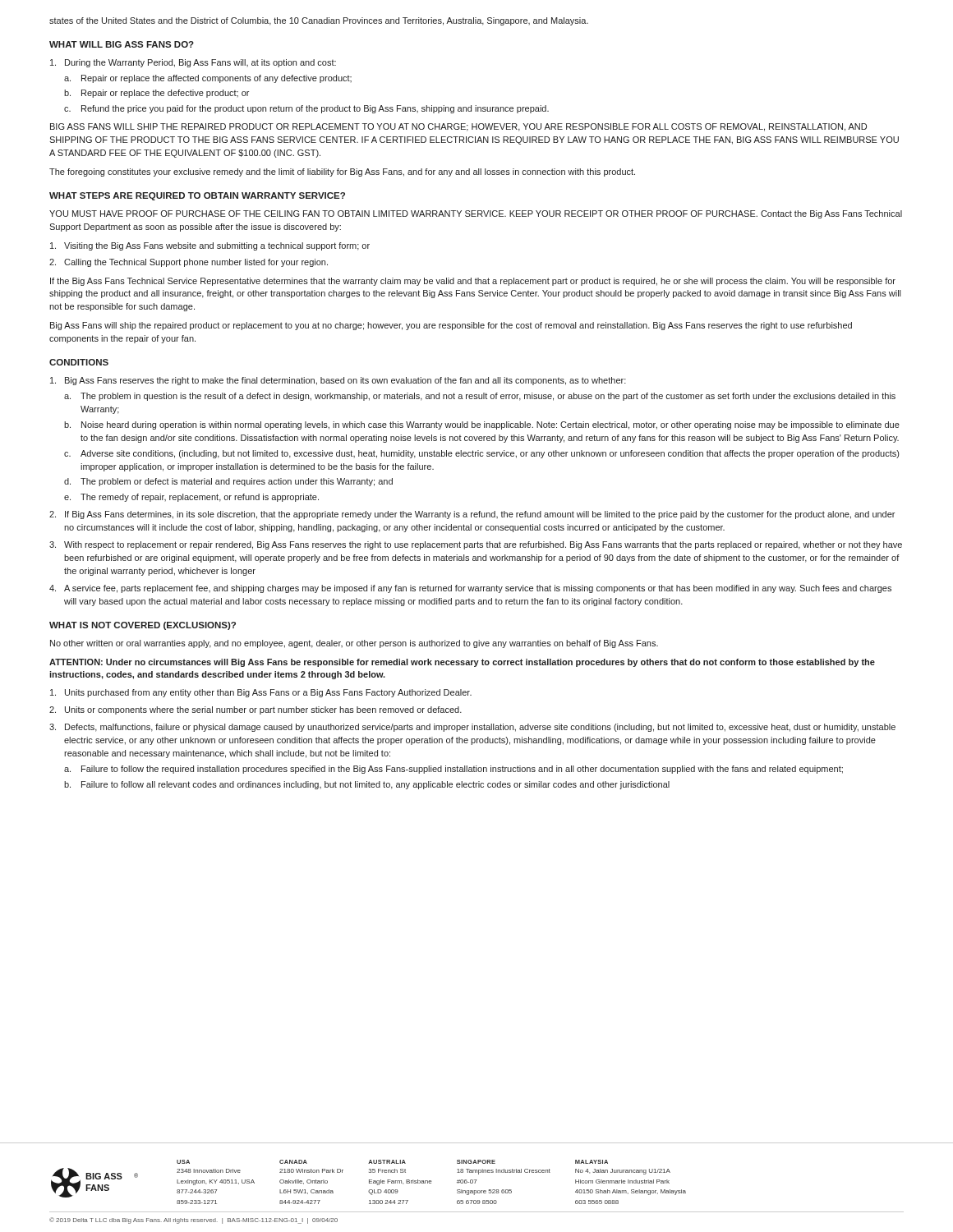Click on the text block with the text "ATTENTION: Under no circumstances will Big Ass Fans"
This screenshot has height=1232, width=953.
[476, 669]
